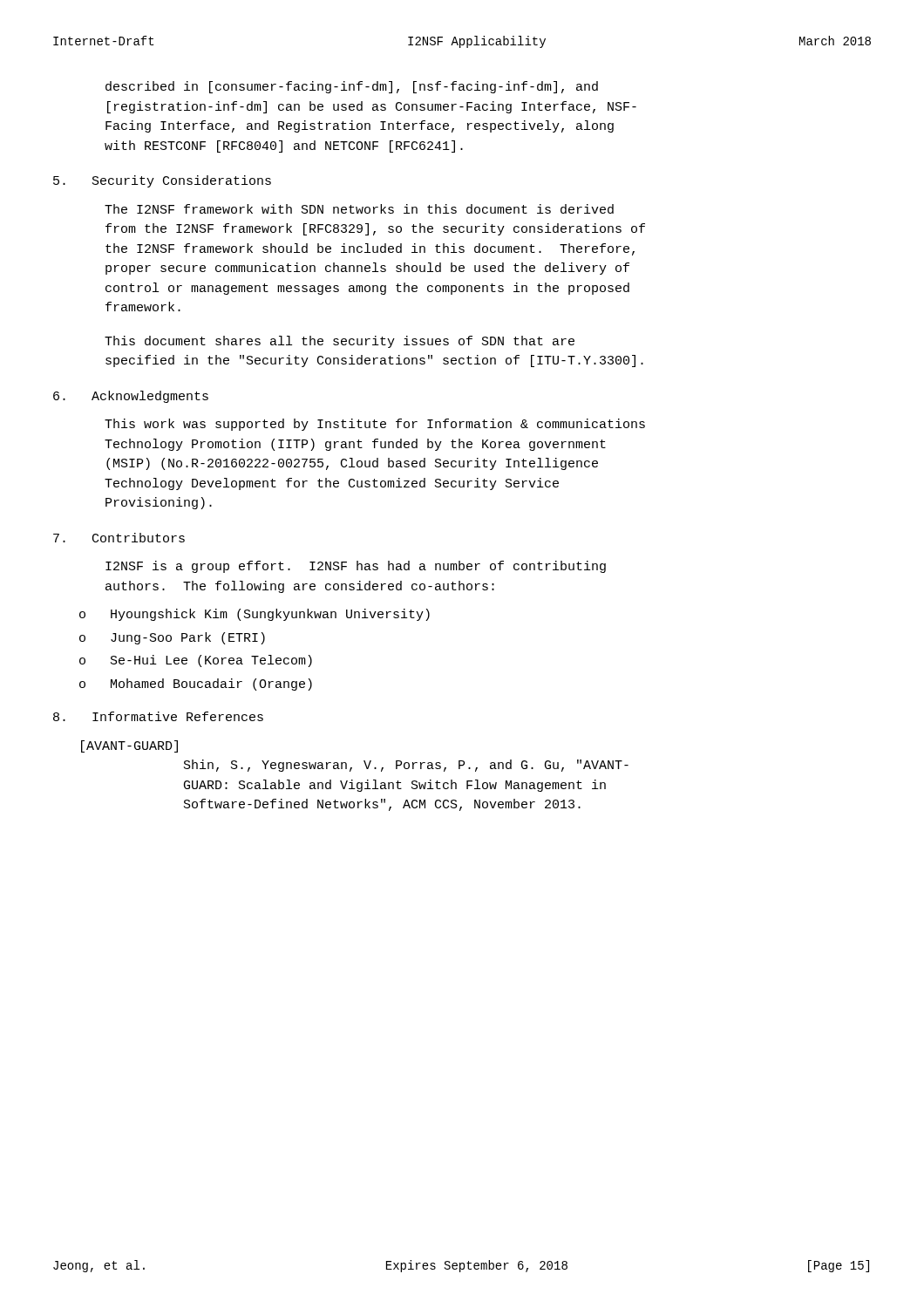
Task: Point to the region starting "This work was"
Action: 488,465
